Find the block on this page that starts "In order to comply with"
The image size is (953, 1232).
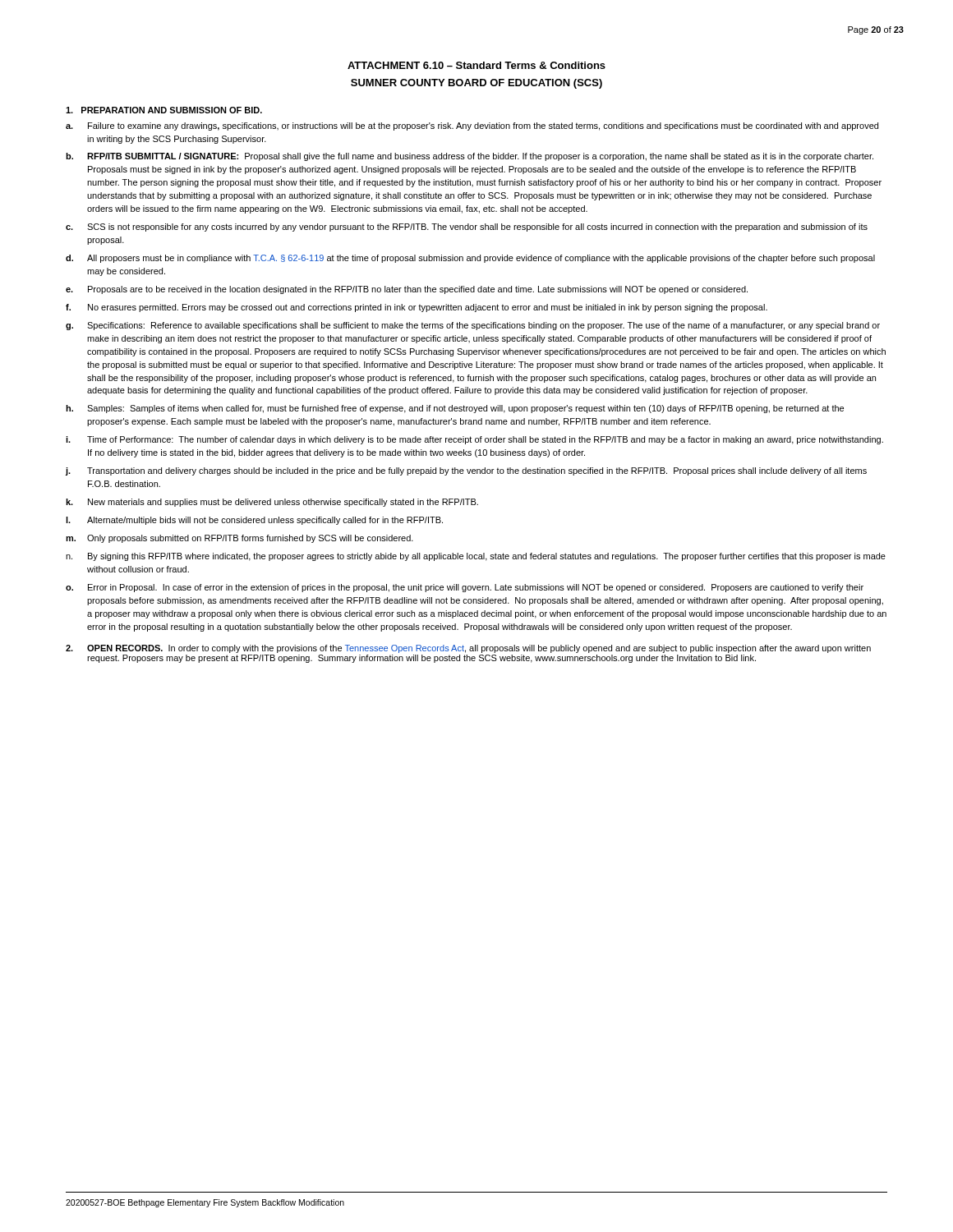[x=479, y=653]
